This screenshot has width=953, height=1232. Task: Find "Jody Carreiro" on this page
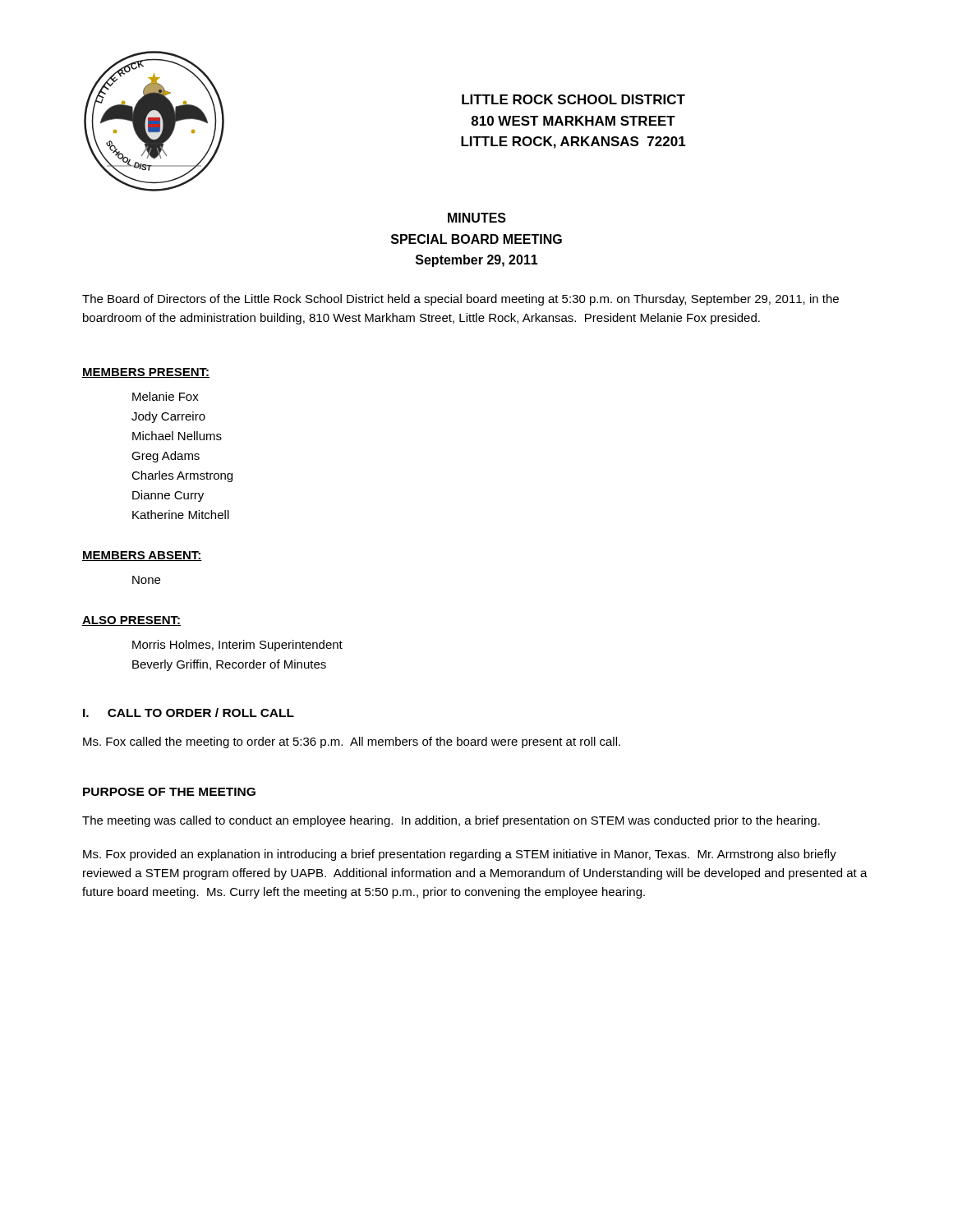click(168, 416)
